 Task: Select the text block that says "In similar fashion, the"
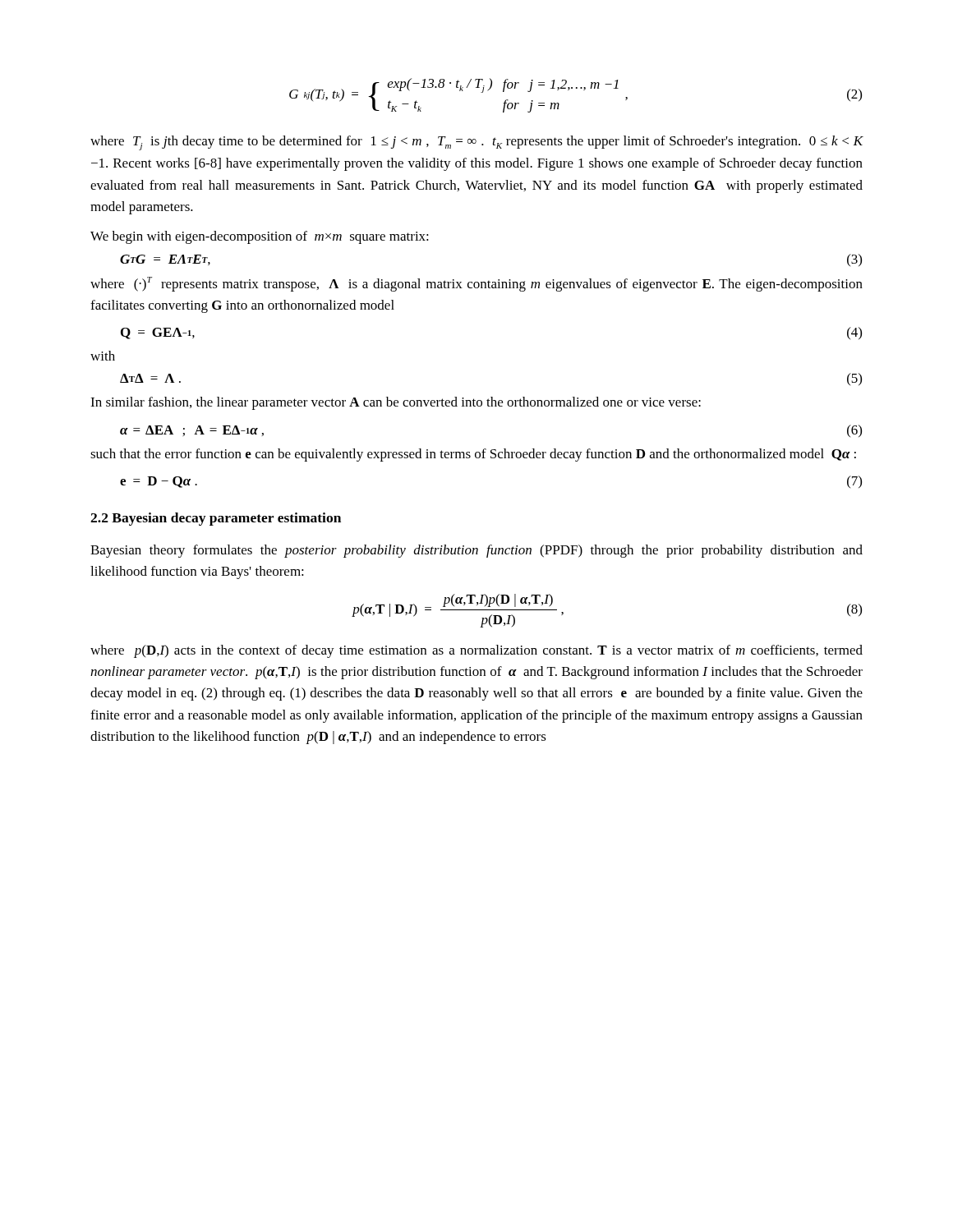(476, 403)
